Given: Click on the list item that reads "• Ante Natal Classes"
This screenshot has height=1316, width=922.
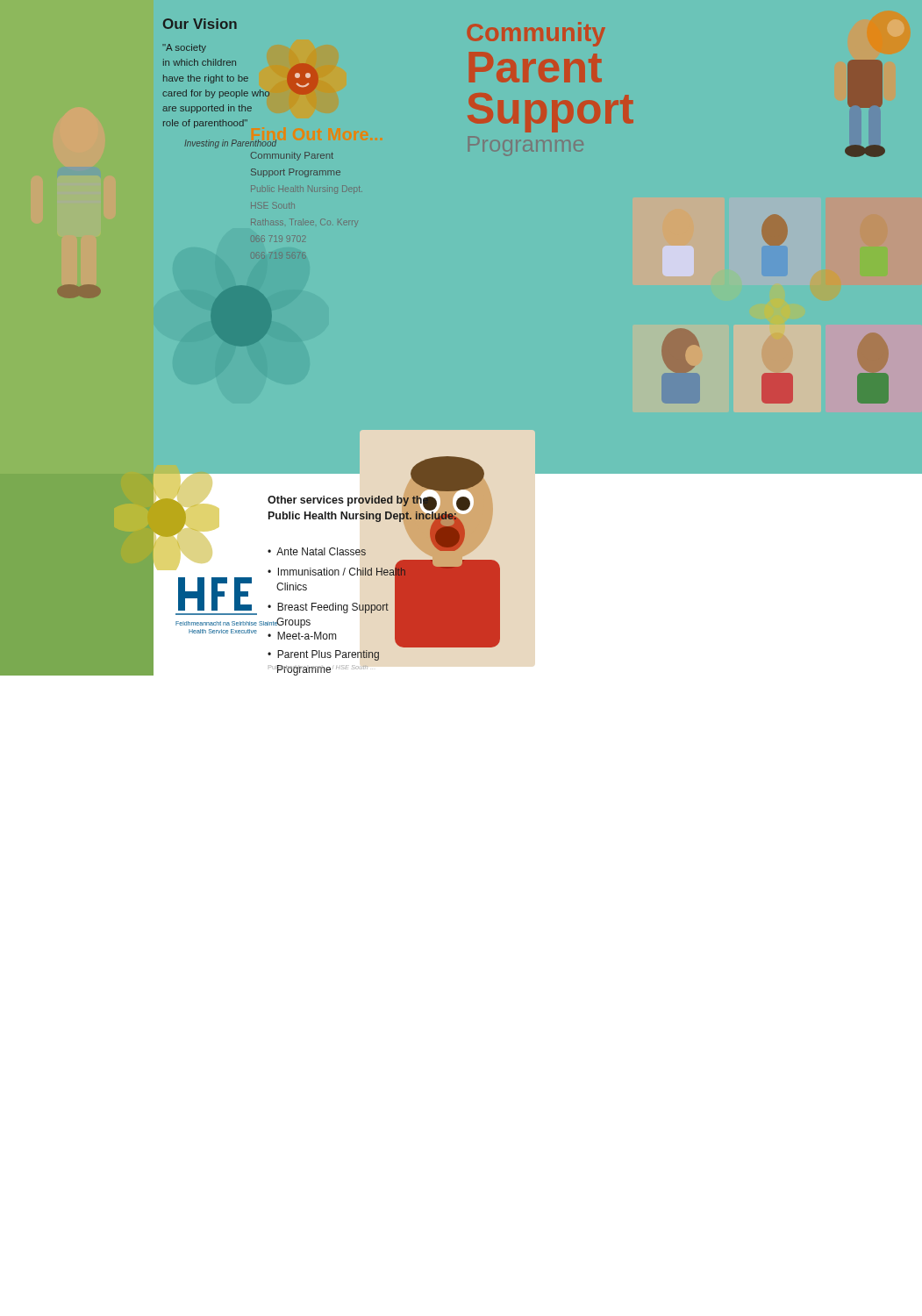Looking at the screenshot, I should [x=317, y=552].
